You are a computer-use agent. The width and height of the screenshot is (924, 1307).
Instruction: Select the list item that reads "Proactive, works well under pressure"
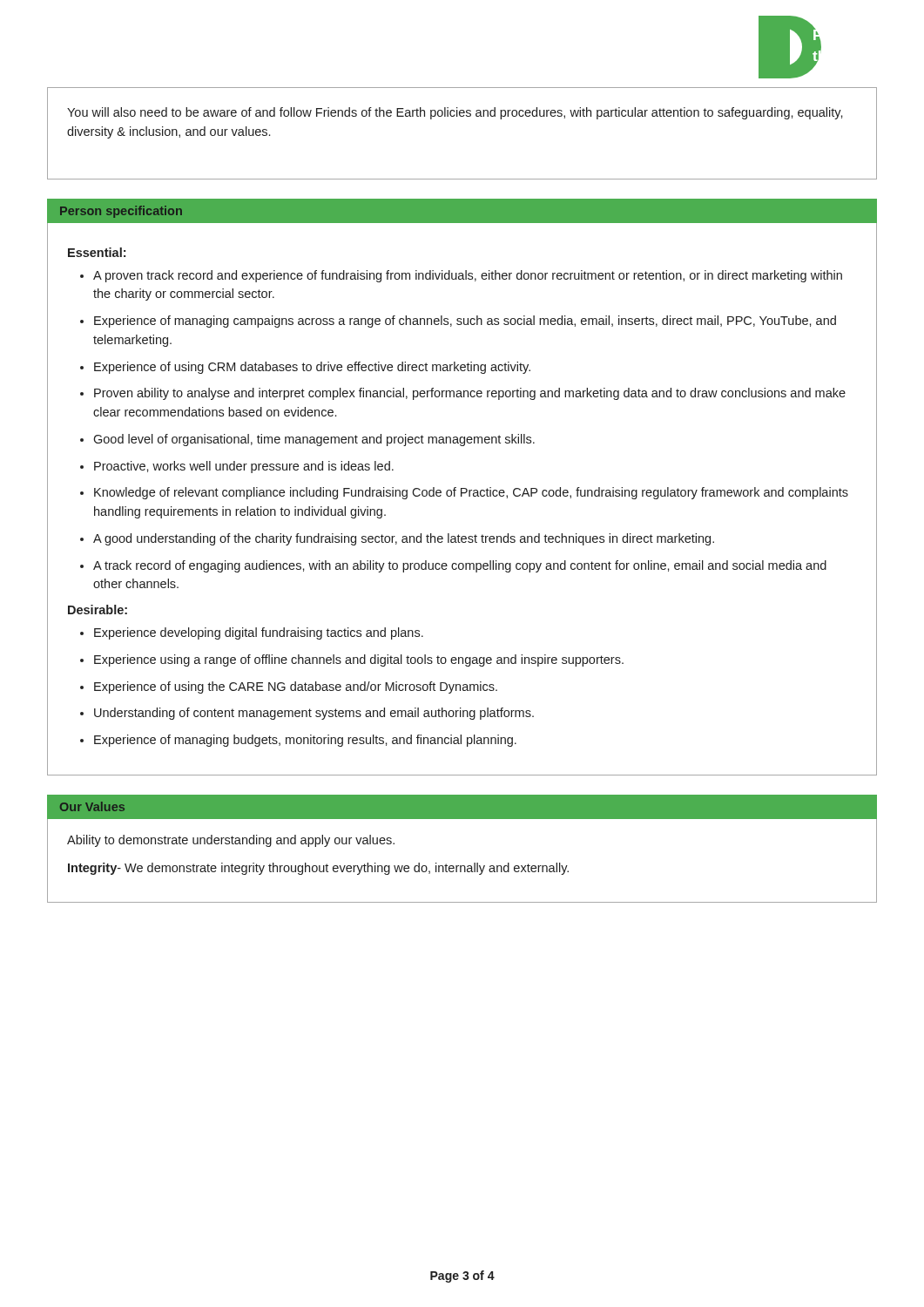click(x=244, y=466)
